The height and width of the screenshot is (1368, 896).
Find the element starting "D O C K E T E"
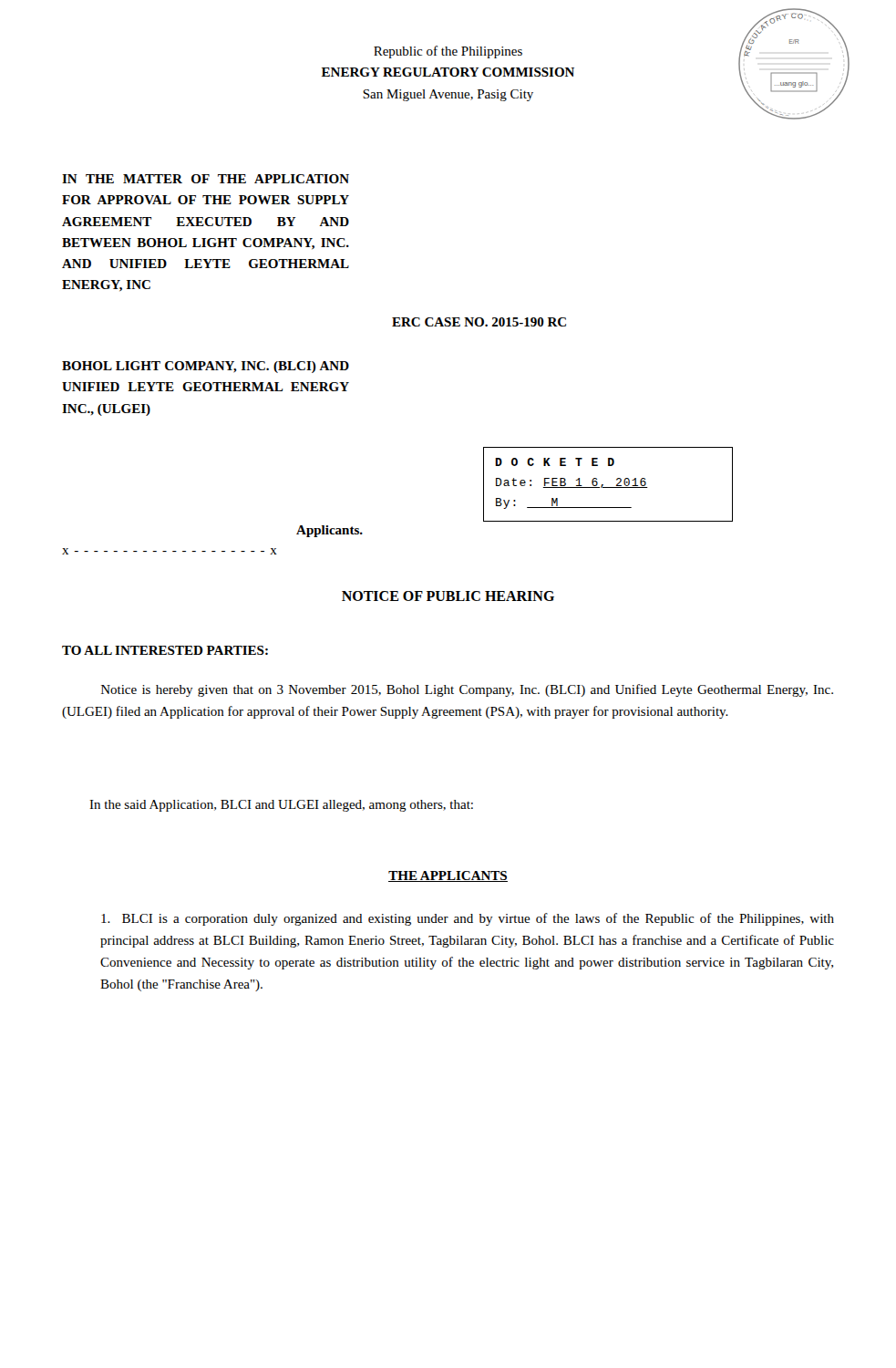571,483
